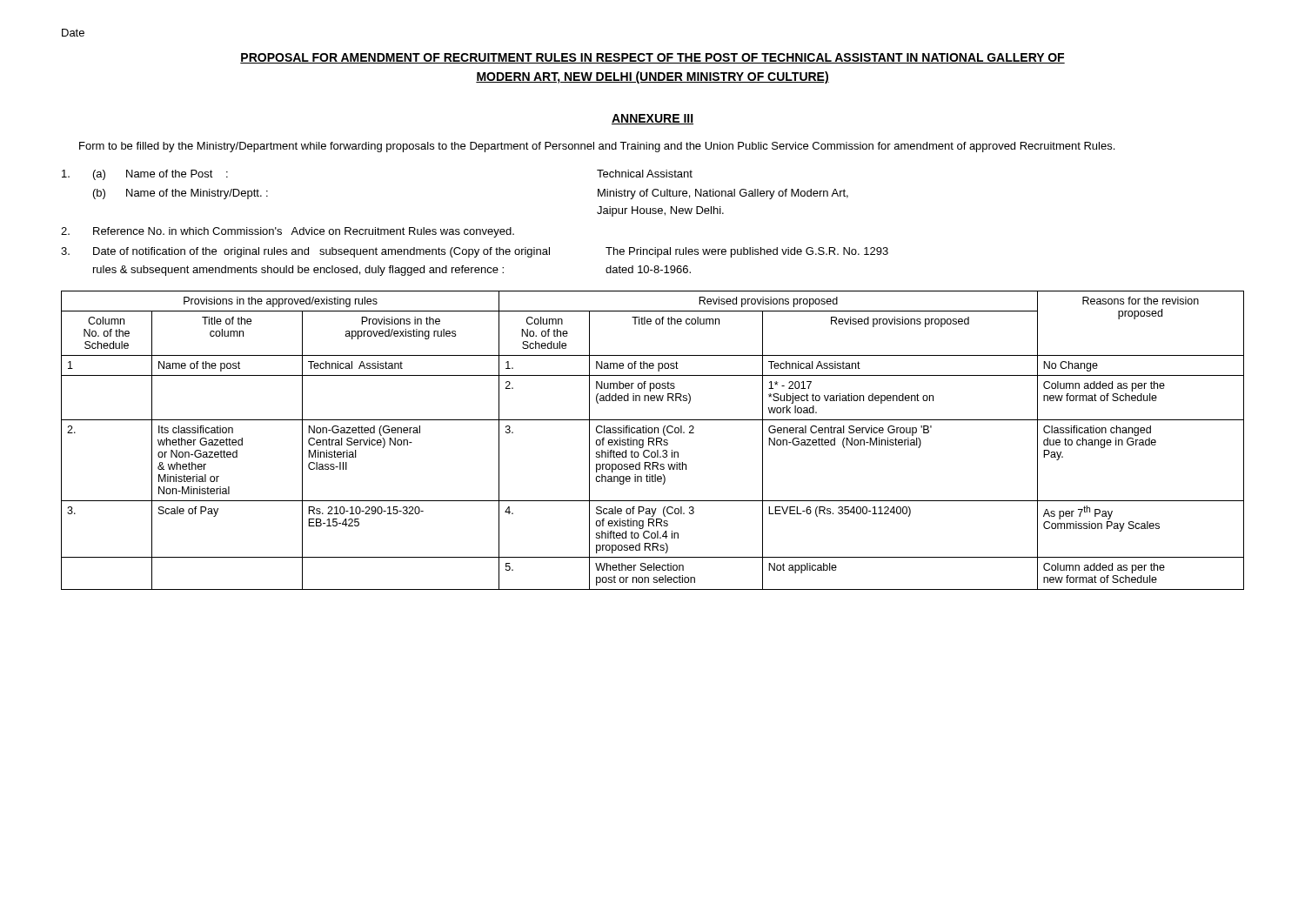Viewport: 1305px width, 924px height.
Task: Click on the list item that reads "2. Reference No. in which Commission's"
Action: coord(288,232)
